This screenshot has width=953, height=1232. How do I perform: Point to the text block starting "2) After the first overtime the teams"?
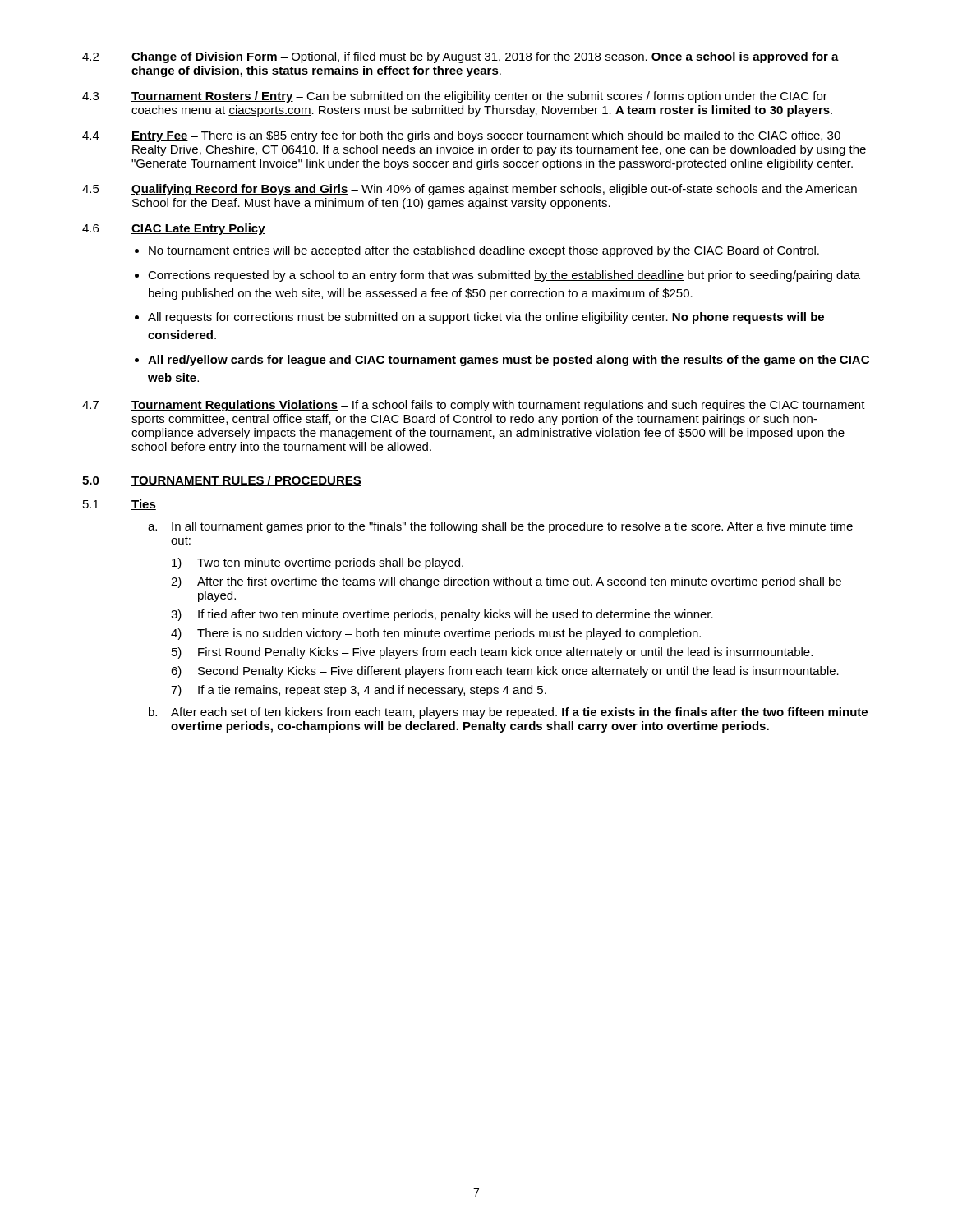pyautogui.click(x=521, y=588)
